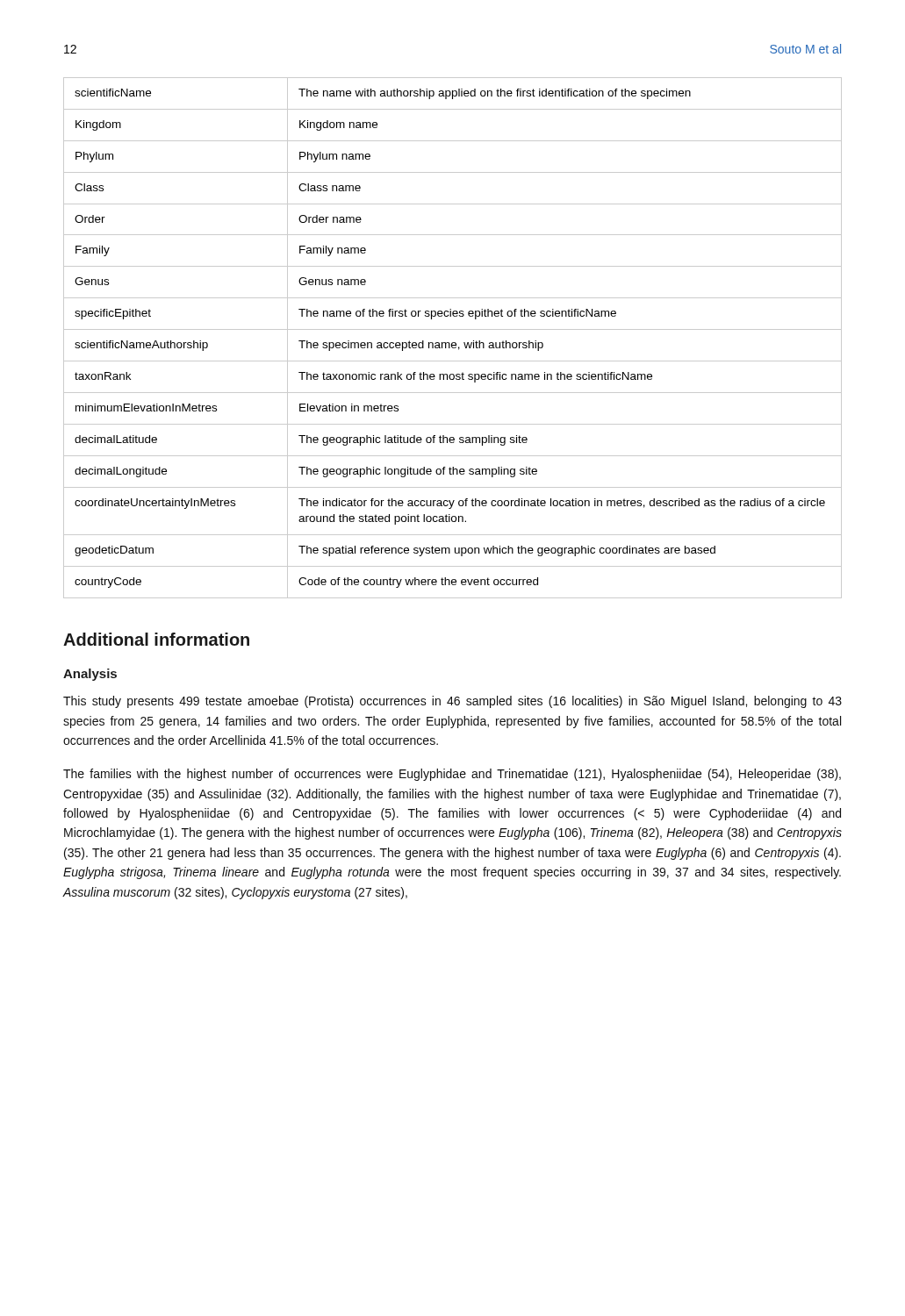Point to the block beginning "This study presents 499 testate"
This screenshot has width=905, height=1316.
click(452, 721)
